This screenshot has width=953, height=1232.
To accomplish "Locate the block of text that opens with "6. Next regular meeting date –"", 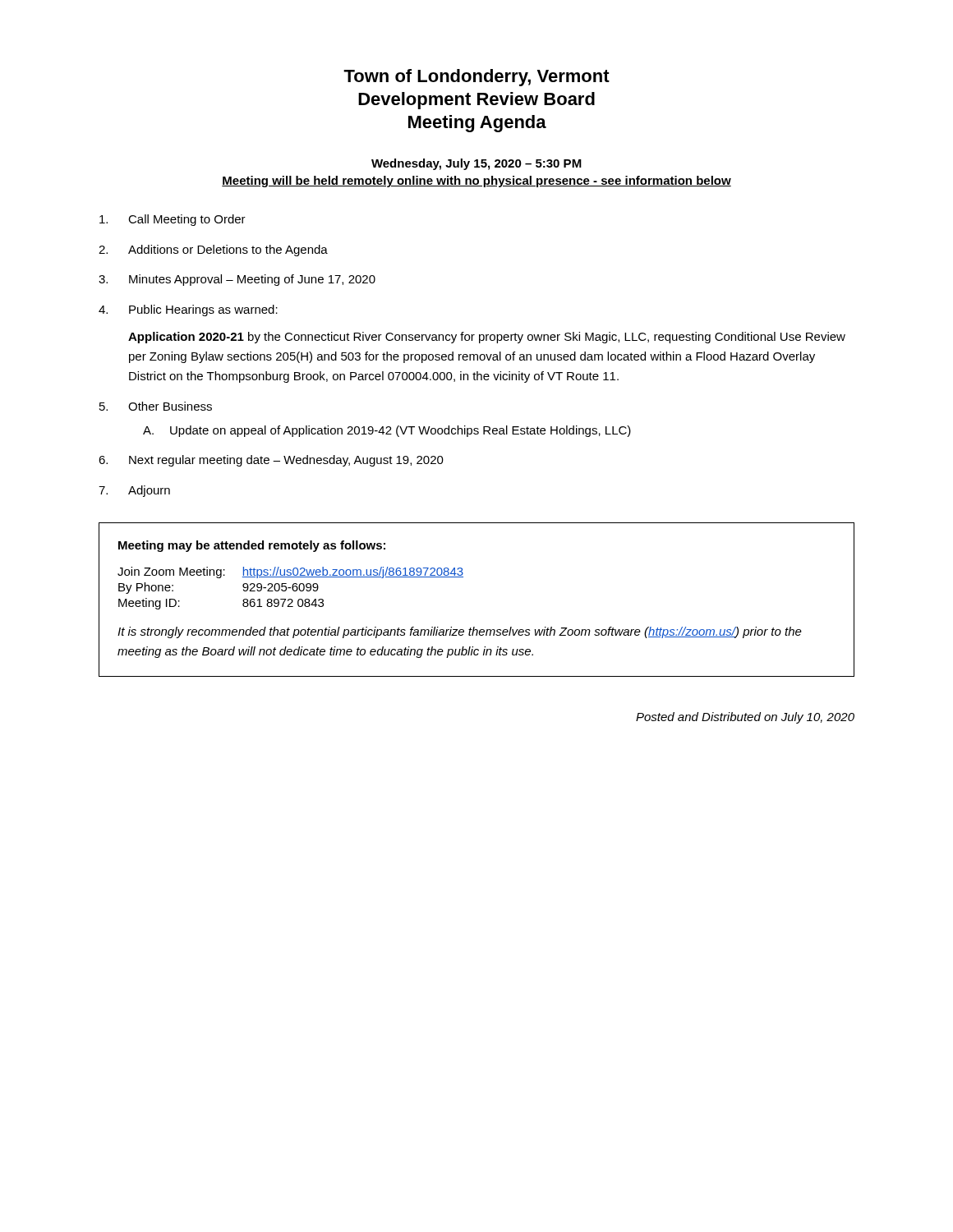I will (271, 461).
